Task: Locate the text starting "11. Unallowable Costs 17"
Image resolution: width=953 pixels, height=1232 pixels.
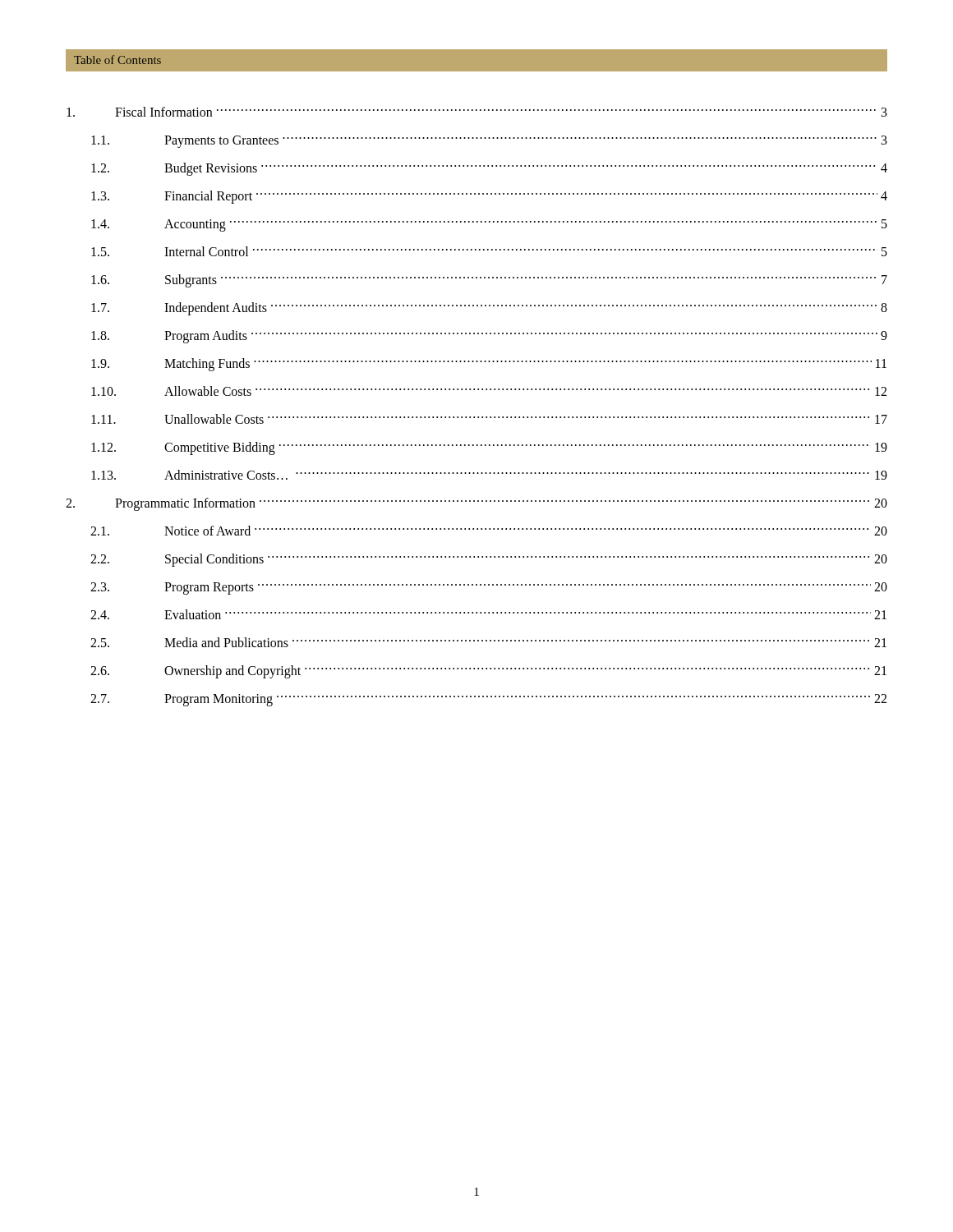Action: click(476, 419)
